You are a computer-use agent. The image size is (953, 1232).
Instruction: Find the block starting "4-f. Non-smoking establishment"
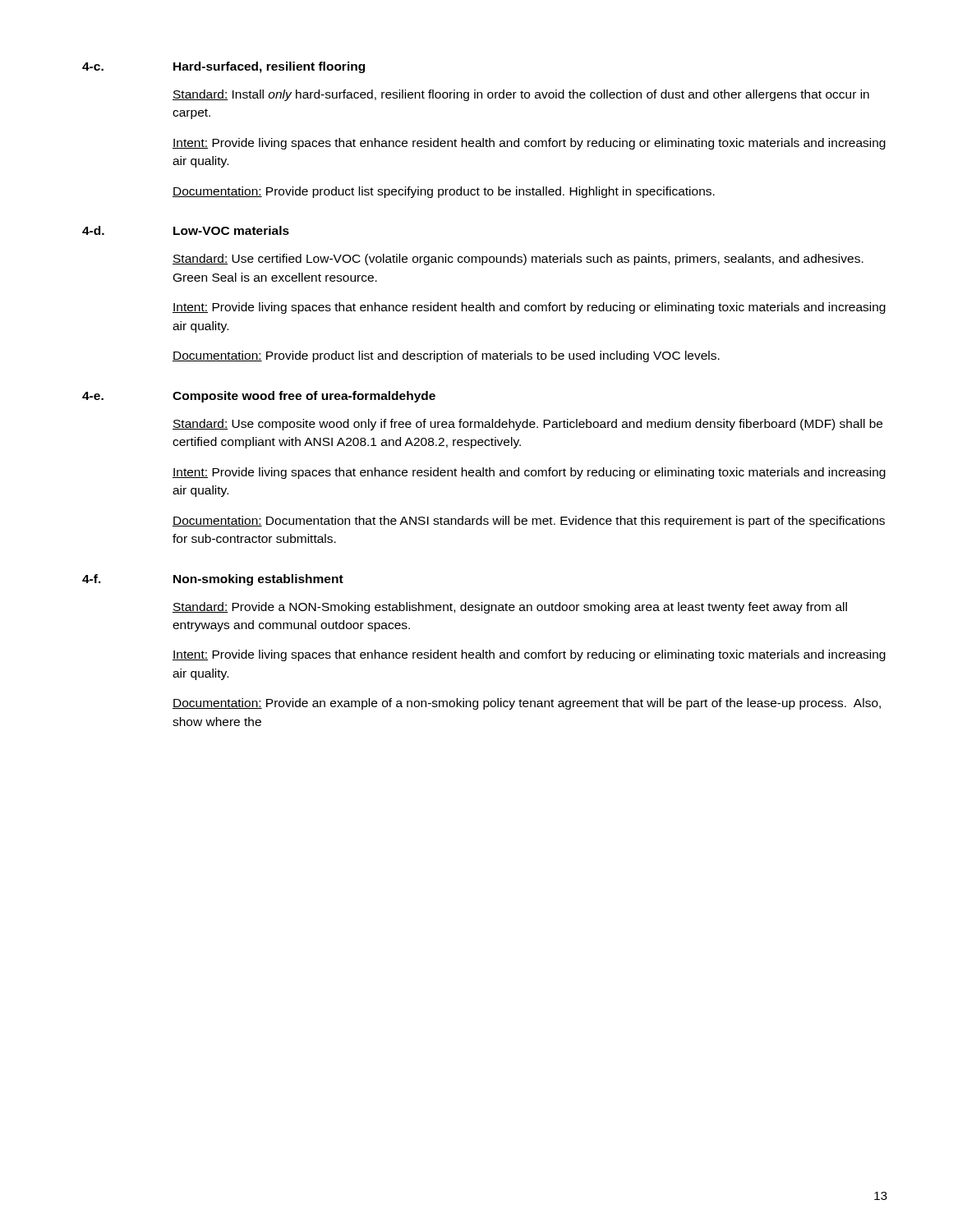click(213, 579)
